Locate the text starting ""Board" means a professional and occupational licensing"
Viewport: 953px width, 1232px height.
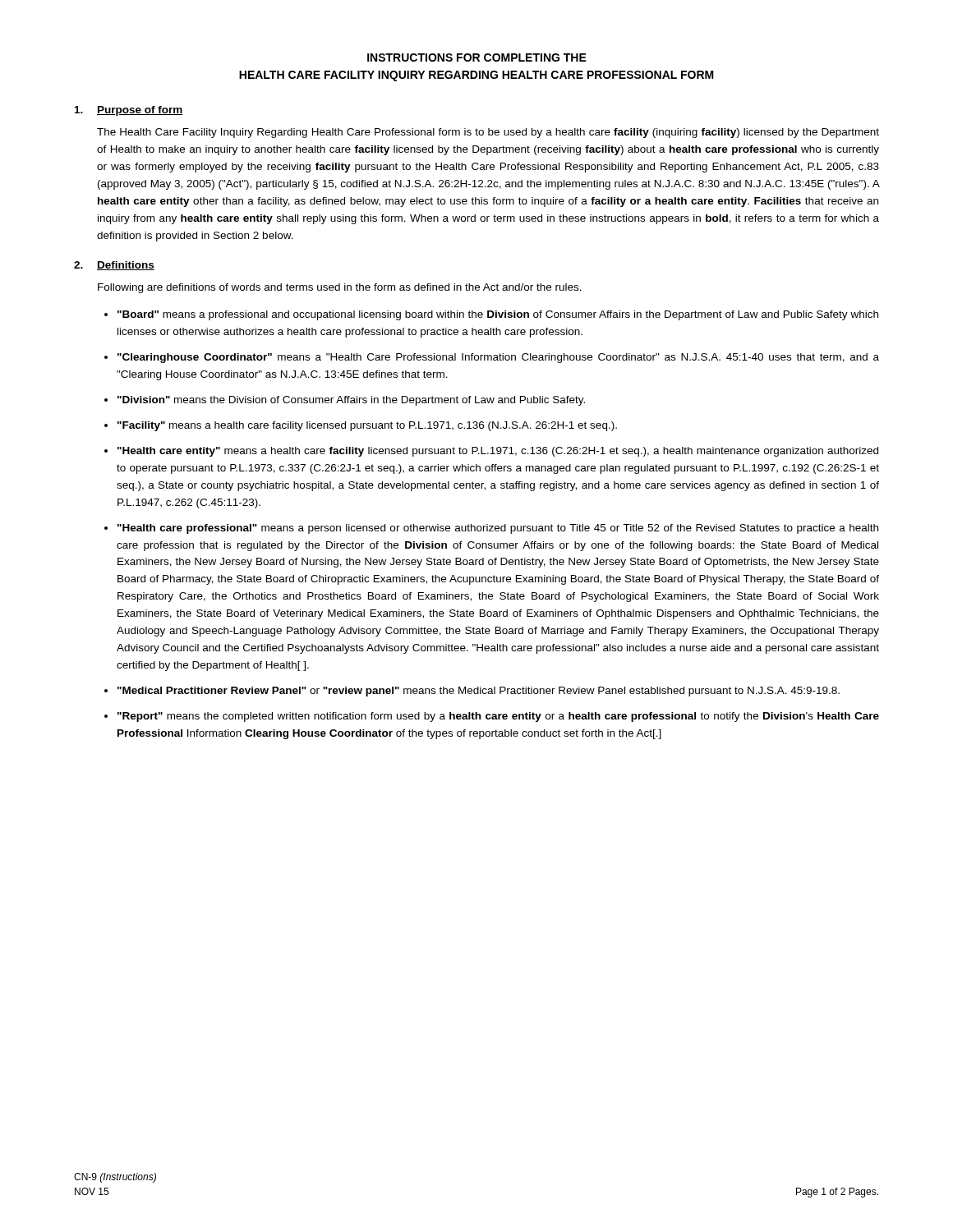(x=498, y=323)
